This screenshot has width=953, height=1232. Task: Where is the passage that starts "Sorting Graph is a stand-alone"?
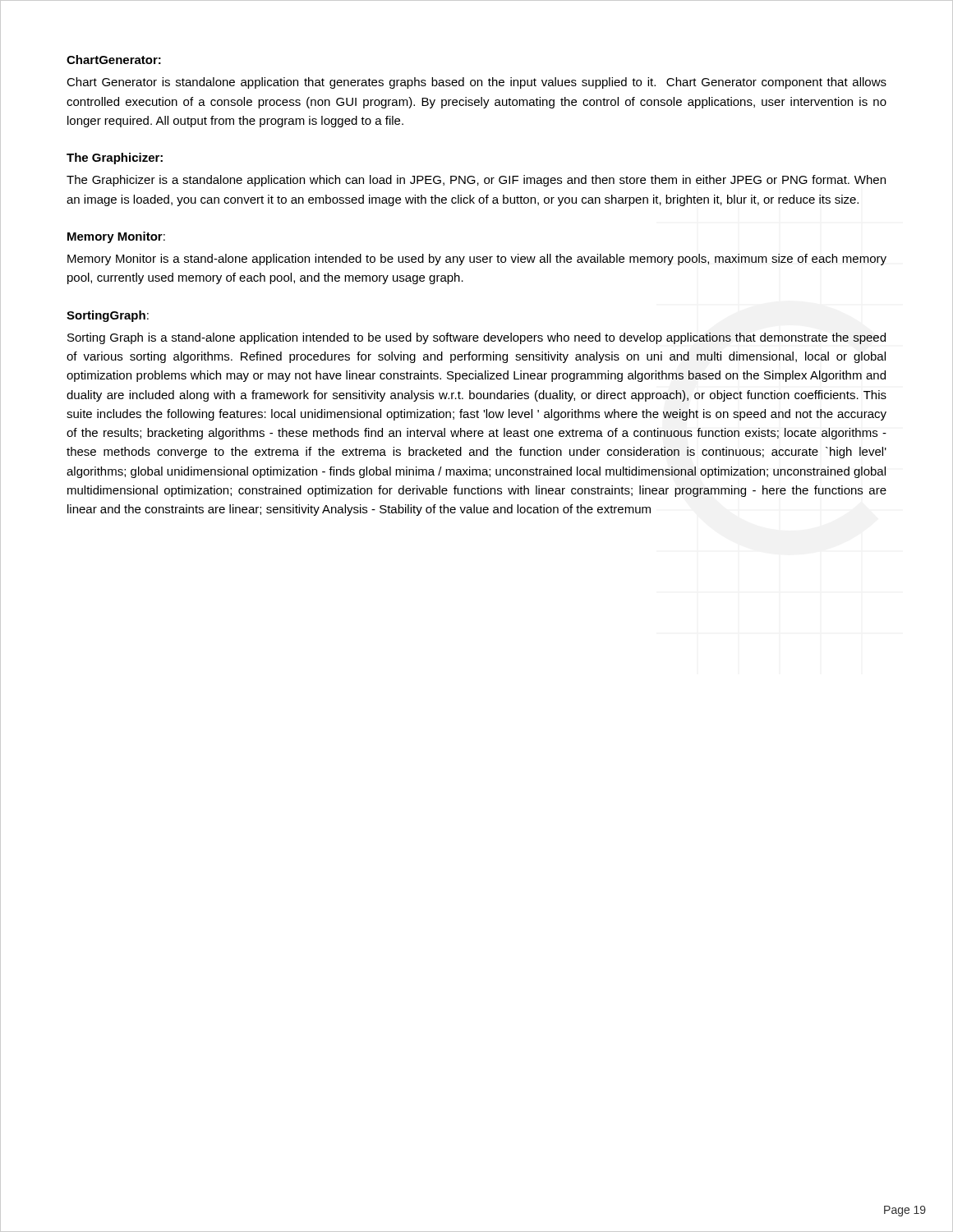476,423
